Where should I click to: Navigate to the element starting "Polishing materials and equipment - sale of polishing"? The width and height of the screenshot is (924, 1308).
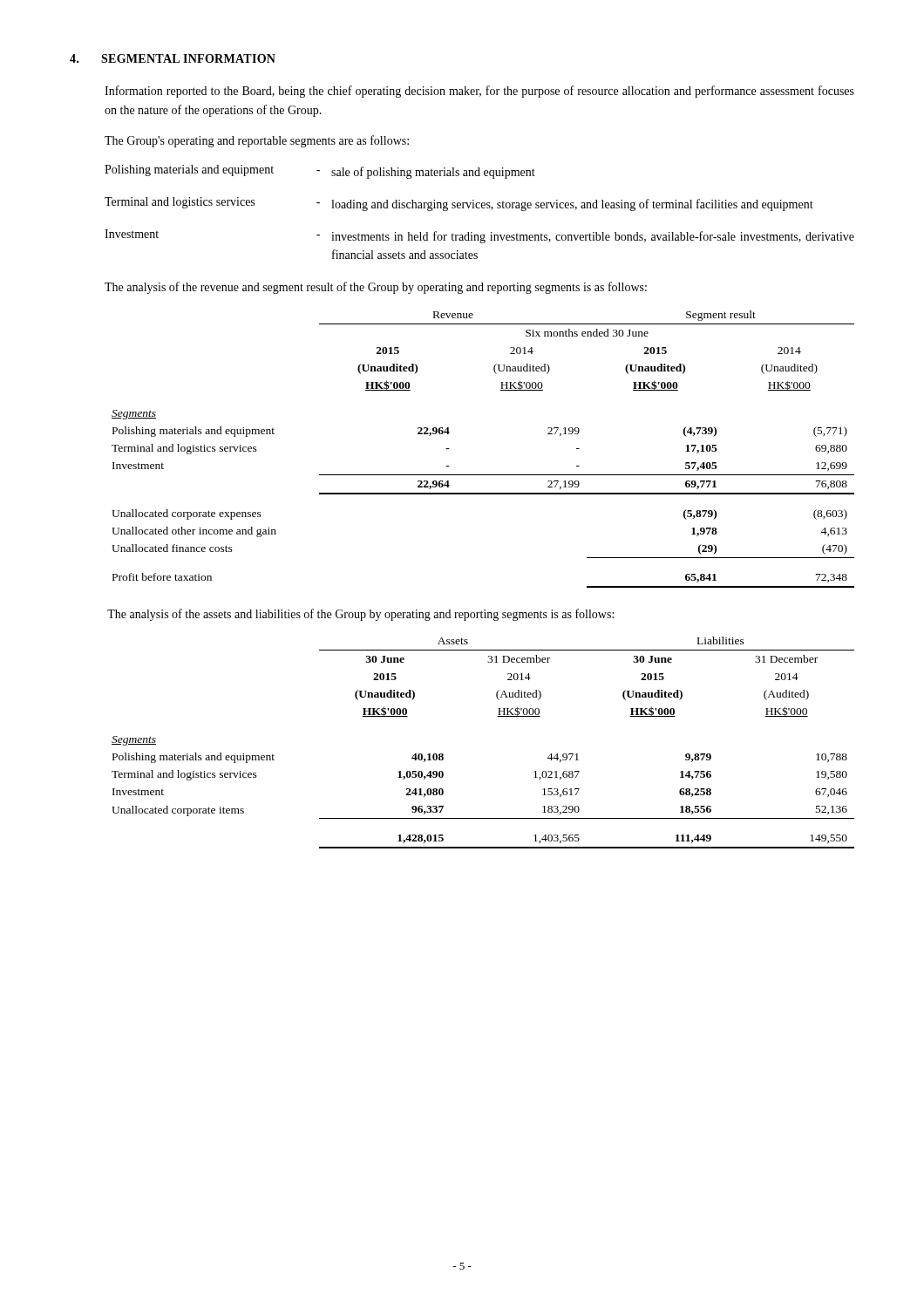(x=479, y=172)
